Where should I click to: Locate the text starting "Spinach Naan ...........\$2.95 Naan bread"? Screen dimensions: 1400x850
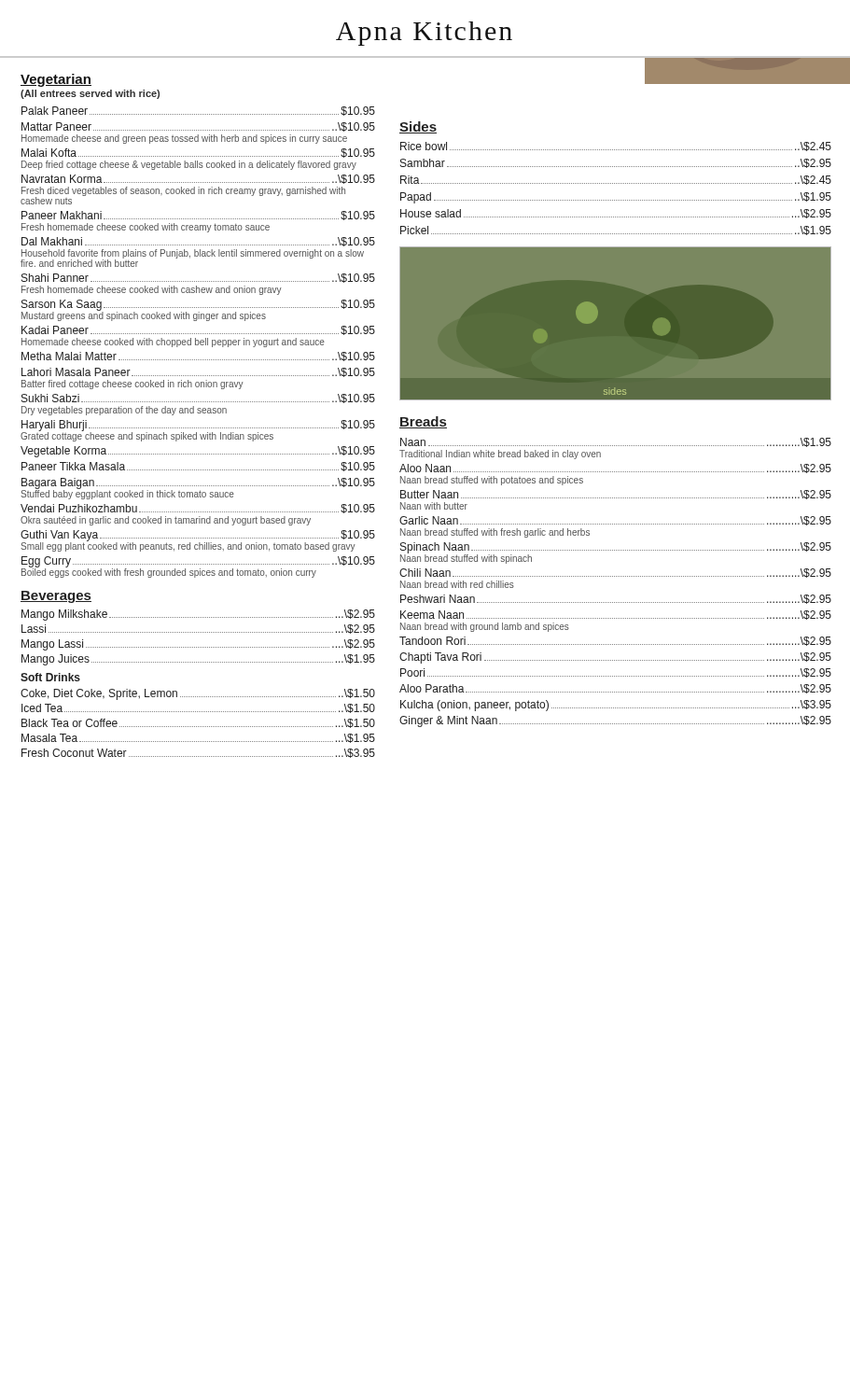click(x=615, y=552)
